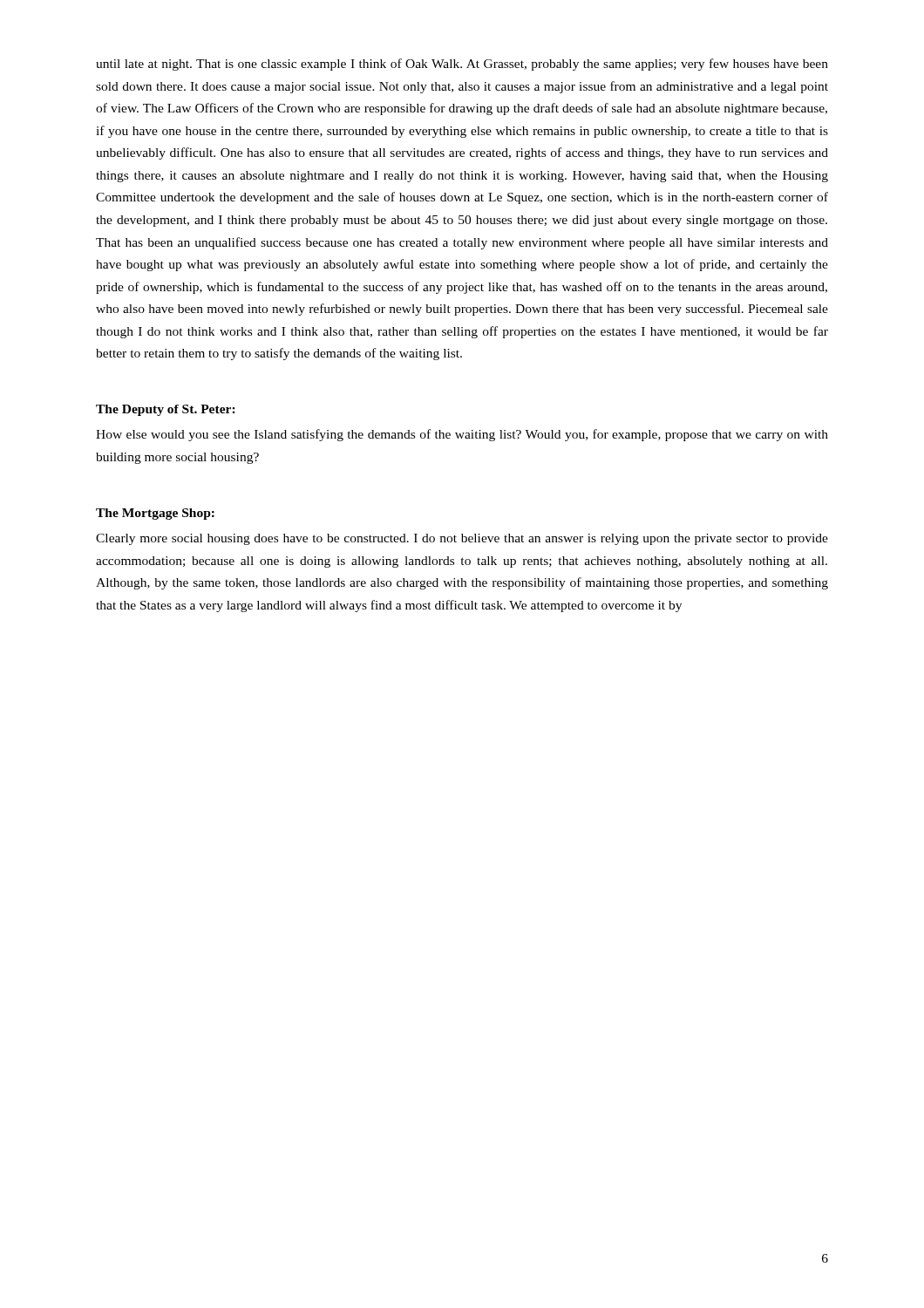Find the block starting "The Mortgage Shop:"
The image size is (924, 1308).
(156, 512)
